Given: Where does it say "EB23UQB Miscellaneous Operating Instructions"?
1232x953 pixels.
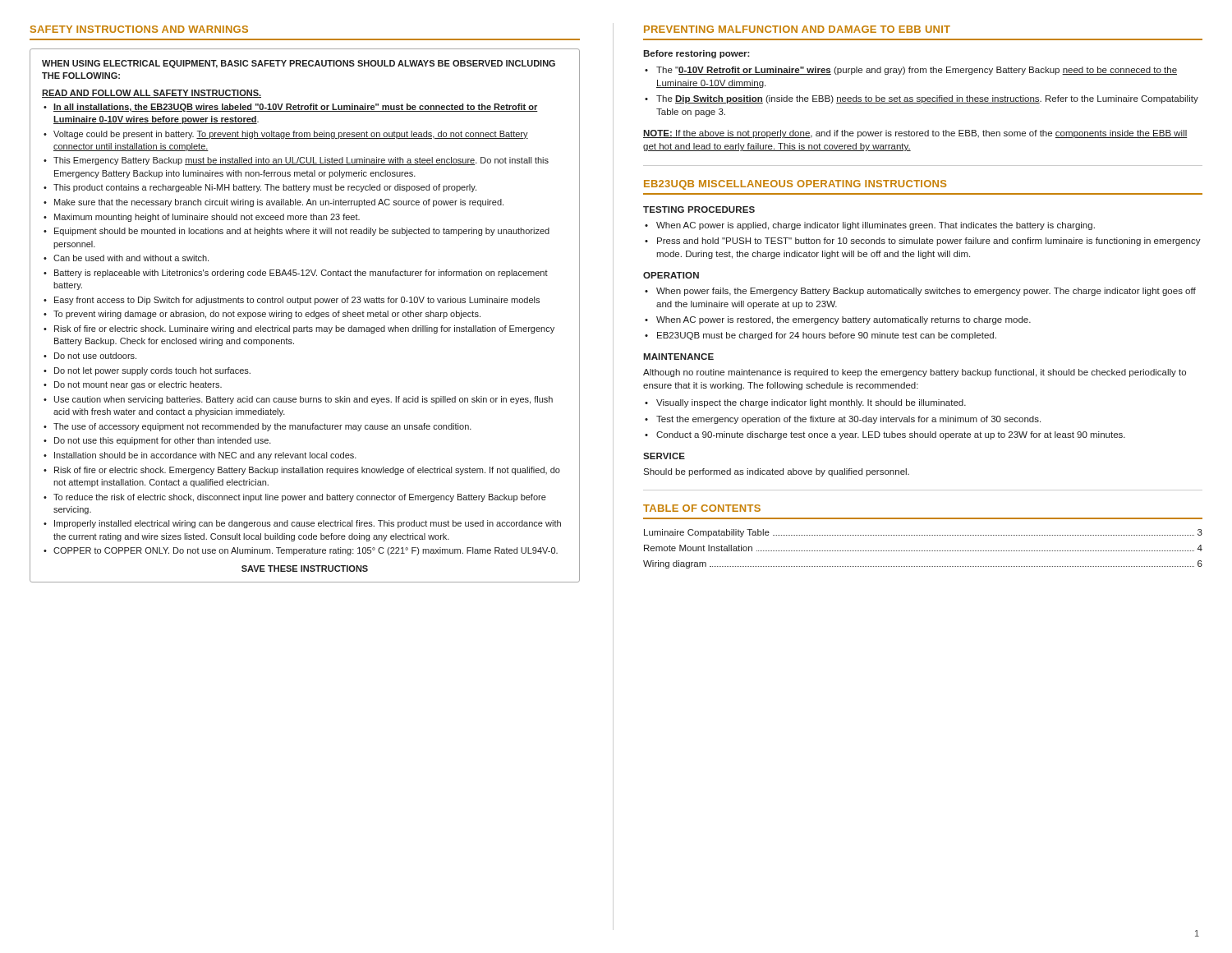Looking at the screenshot, I should click(x=923, y=186).
